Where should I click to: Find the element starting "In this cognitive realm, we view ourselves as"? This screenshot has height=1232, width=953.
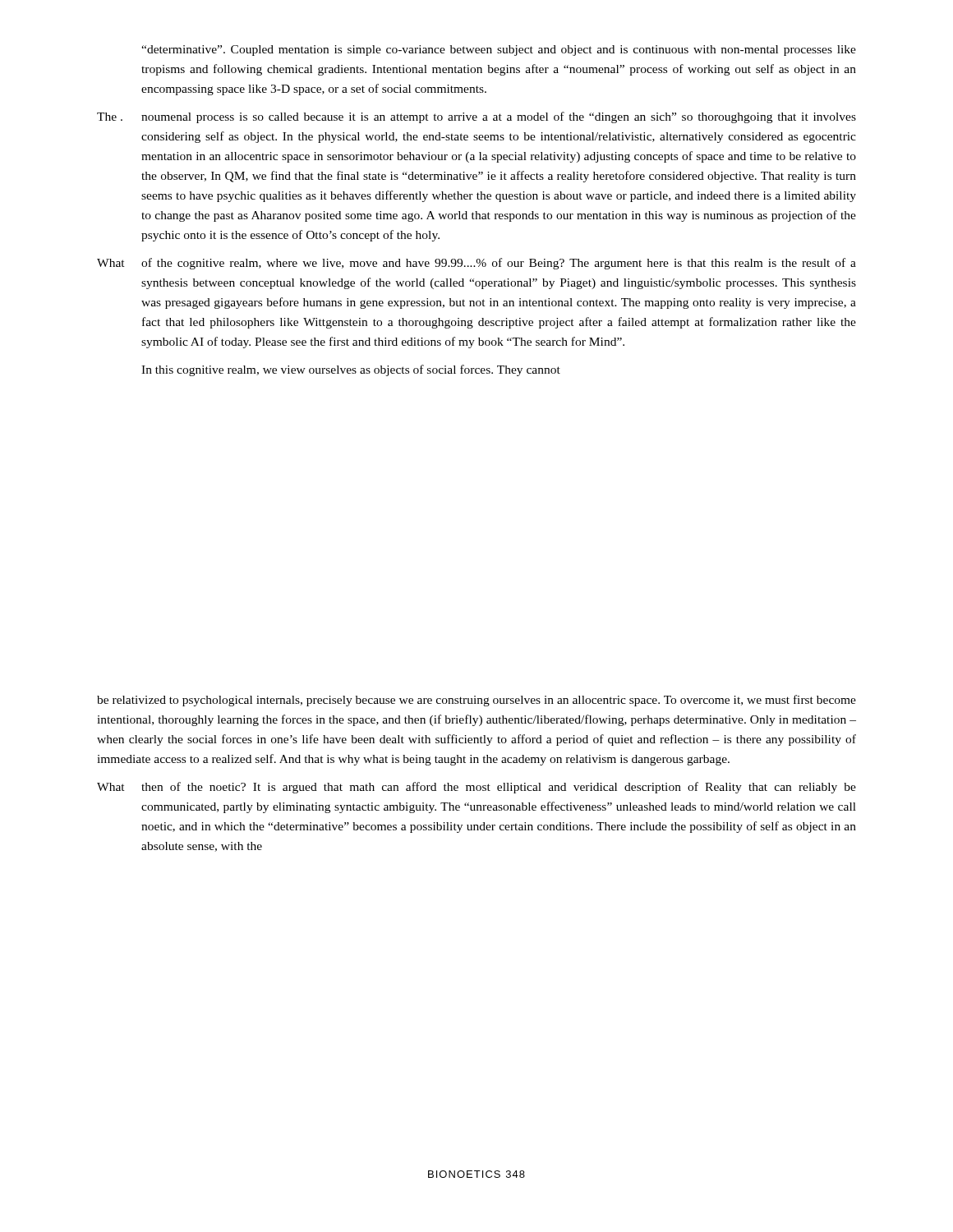351,369
